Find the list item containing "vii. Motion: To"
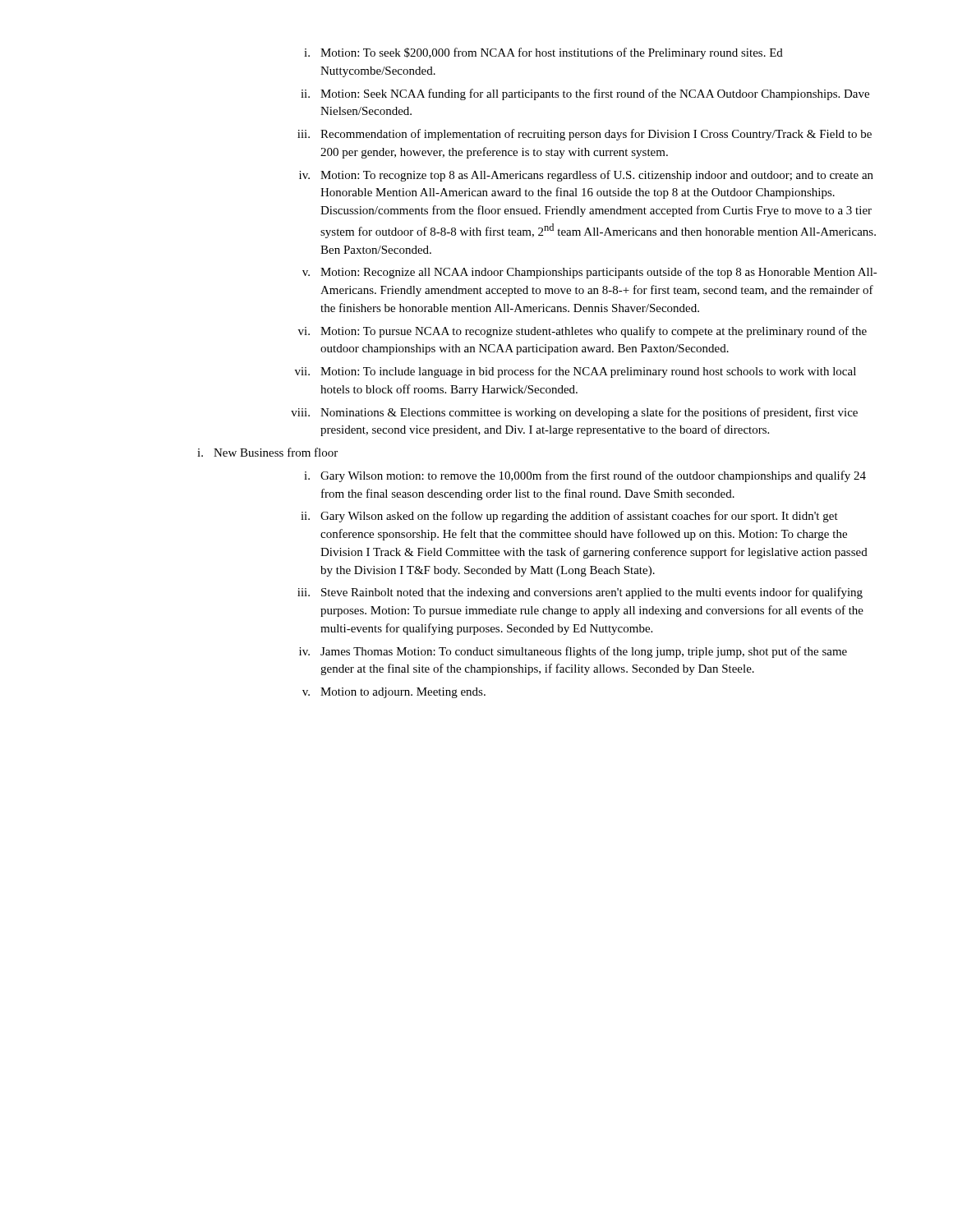The width and height of the screenshot is (953, 1232). tap(567, 381)
